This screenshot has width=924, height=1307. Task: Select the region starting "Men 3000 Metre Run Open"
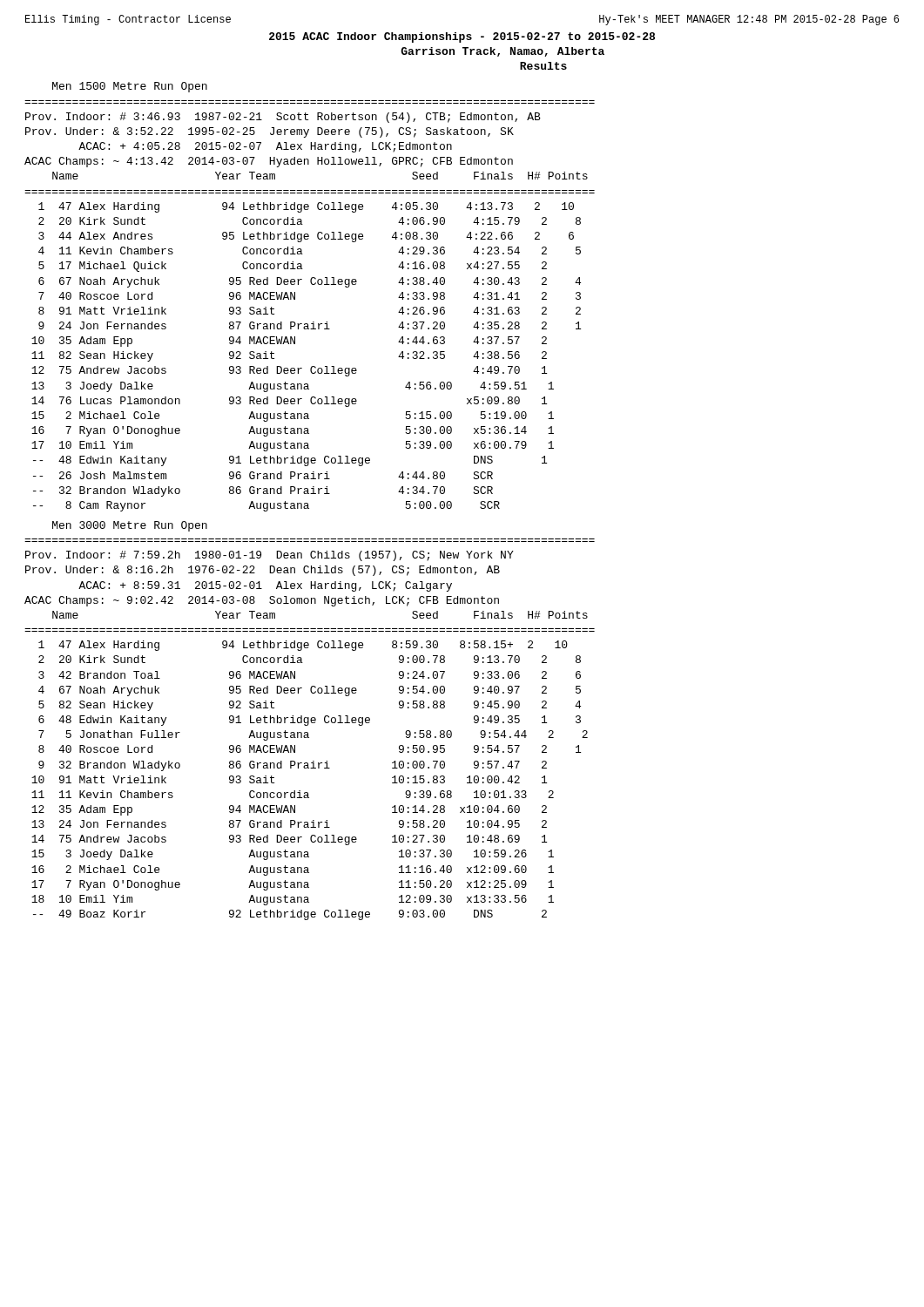pos(130,526)
